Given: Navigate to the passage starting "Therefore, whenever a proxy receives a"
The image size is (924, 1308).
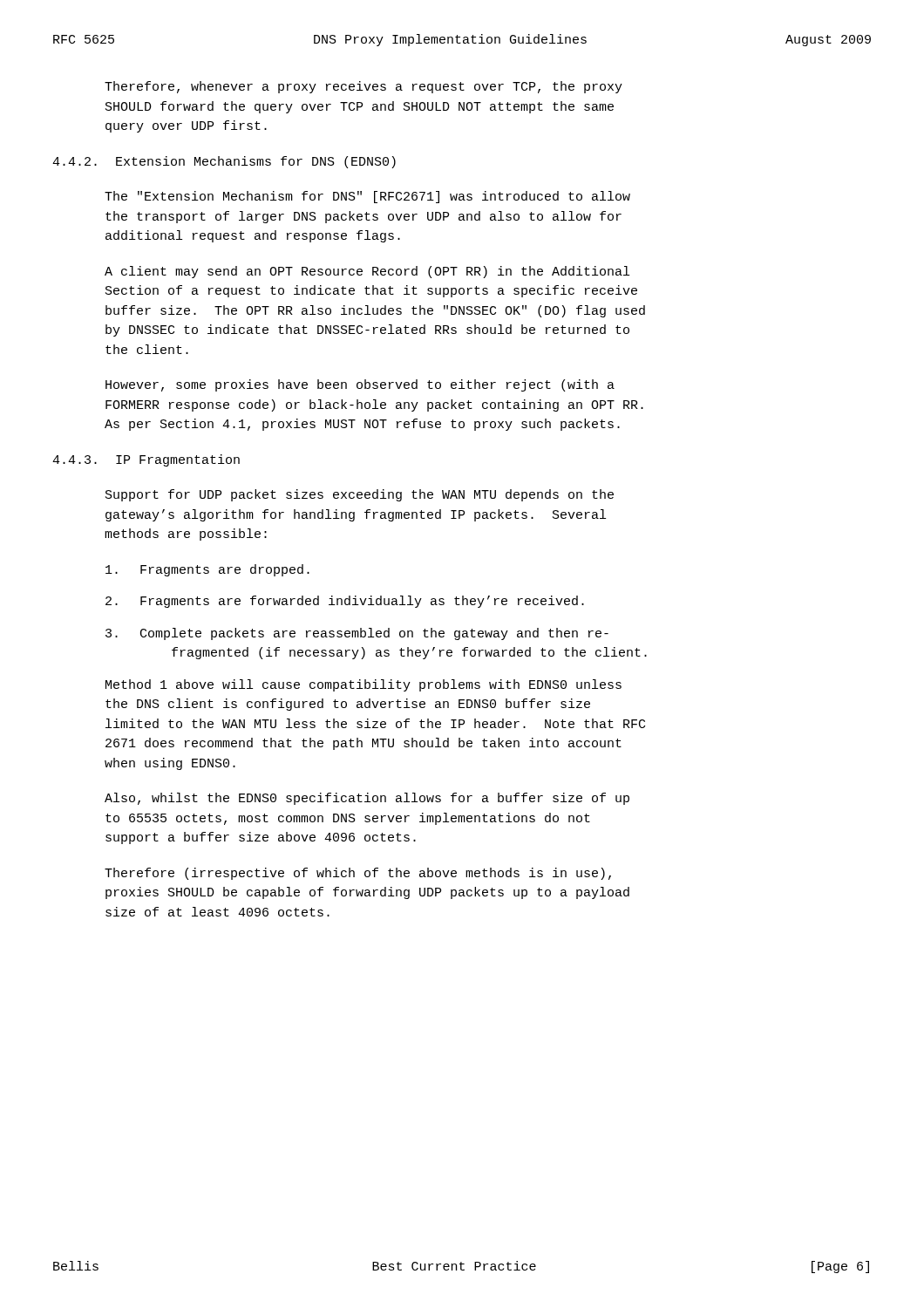Looking at the screenshot, I should [x=364, y=107].
